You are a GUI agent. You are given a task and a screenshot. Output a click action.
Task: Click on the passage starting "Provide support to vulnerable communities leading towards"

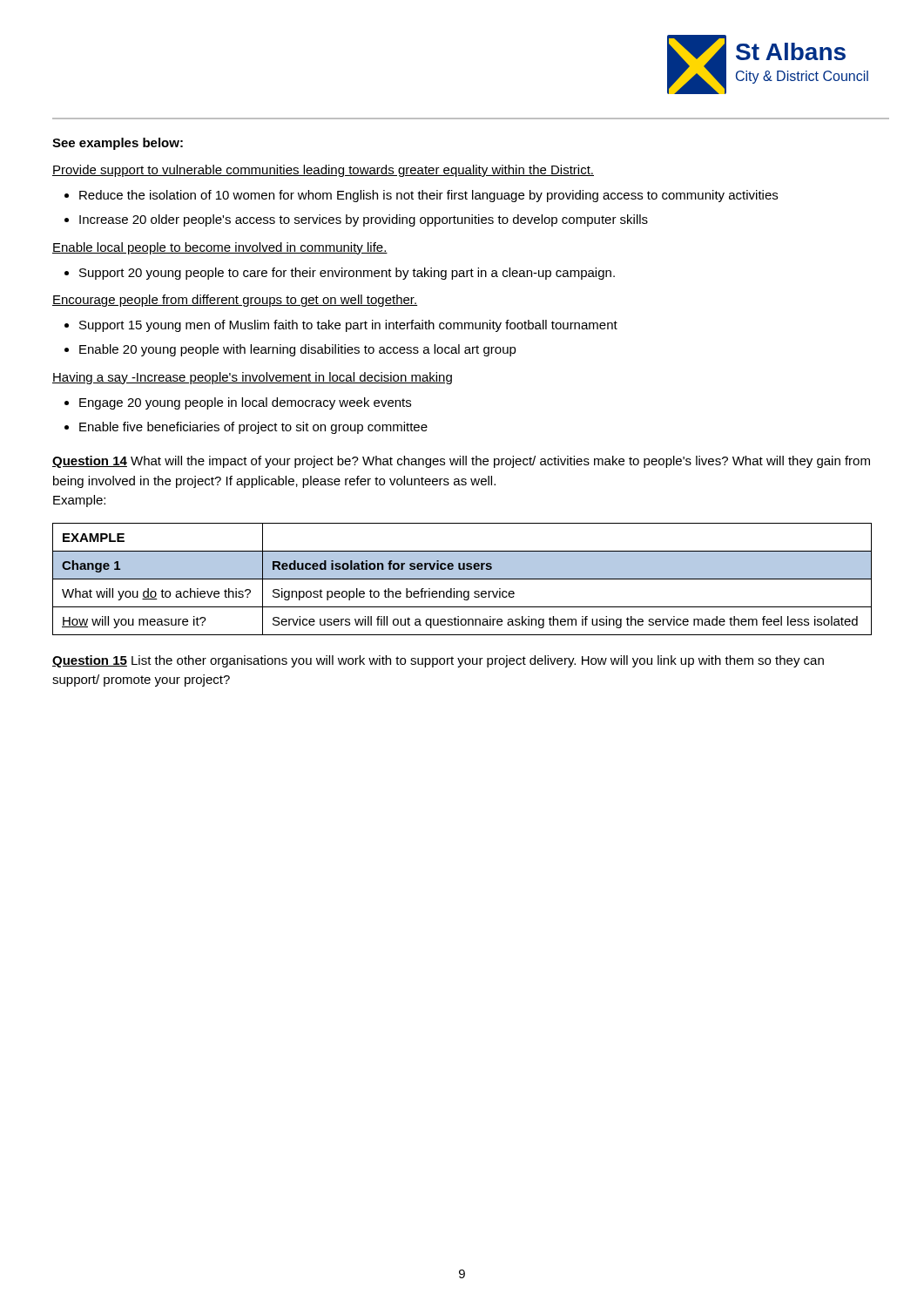[323, 169]
